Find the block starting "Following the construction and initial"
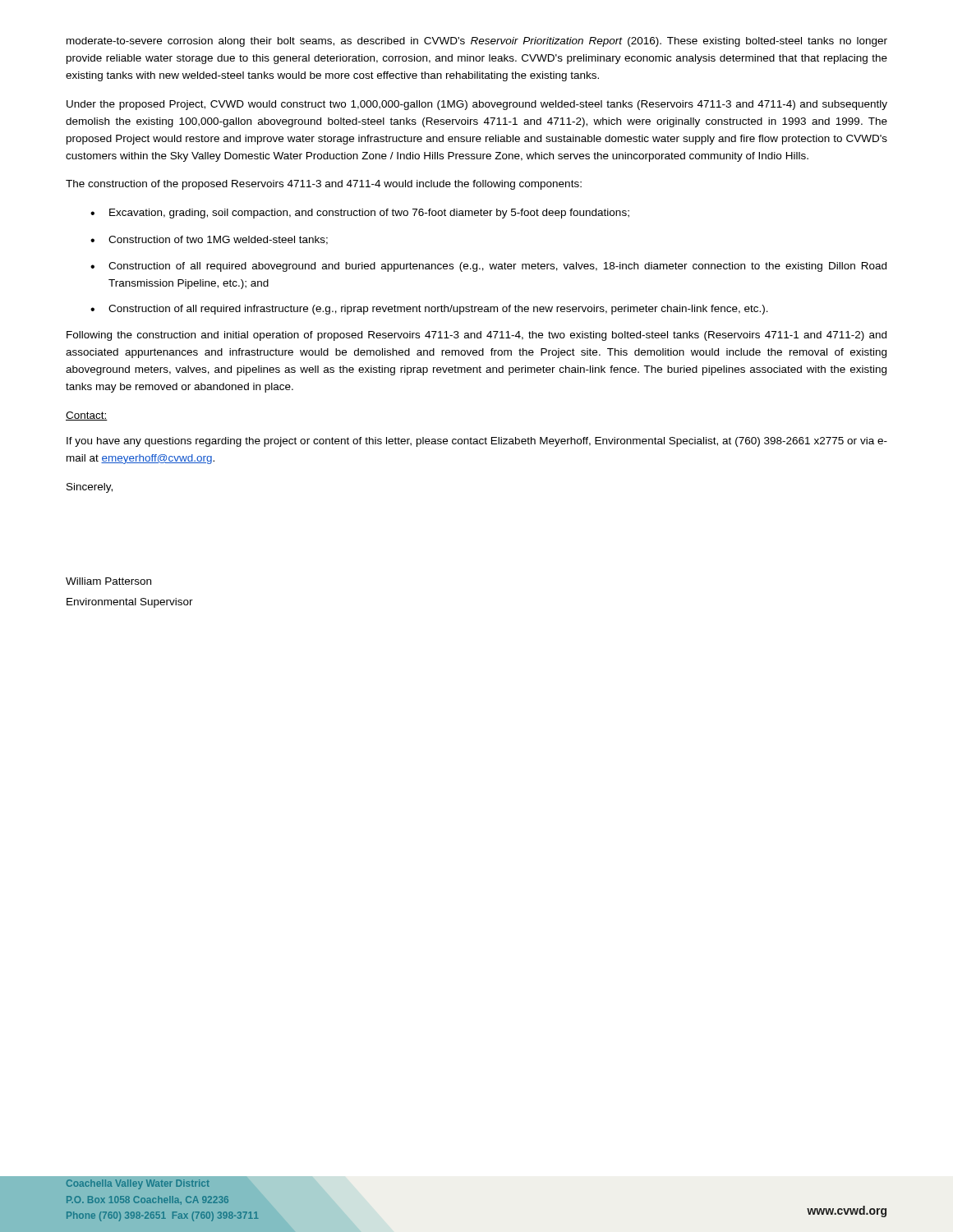The width and height of the screenshot is (953, 1232). tap(476, 361)
